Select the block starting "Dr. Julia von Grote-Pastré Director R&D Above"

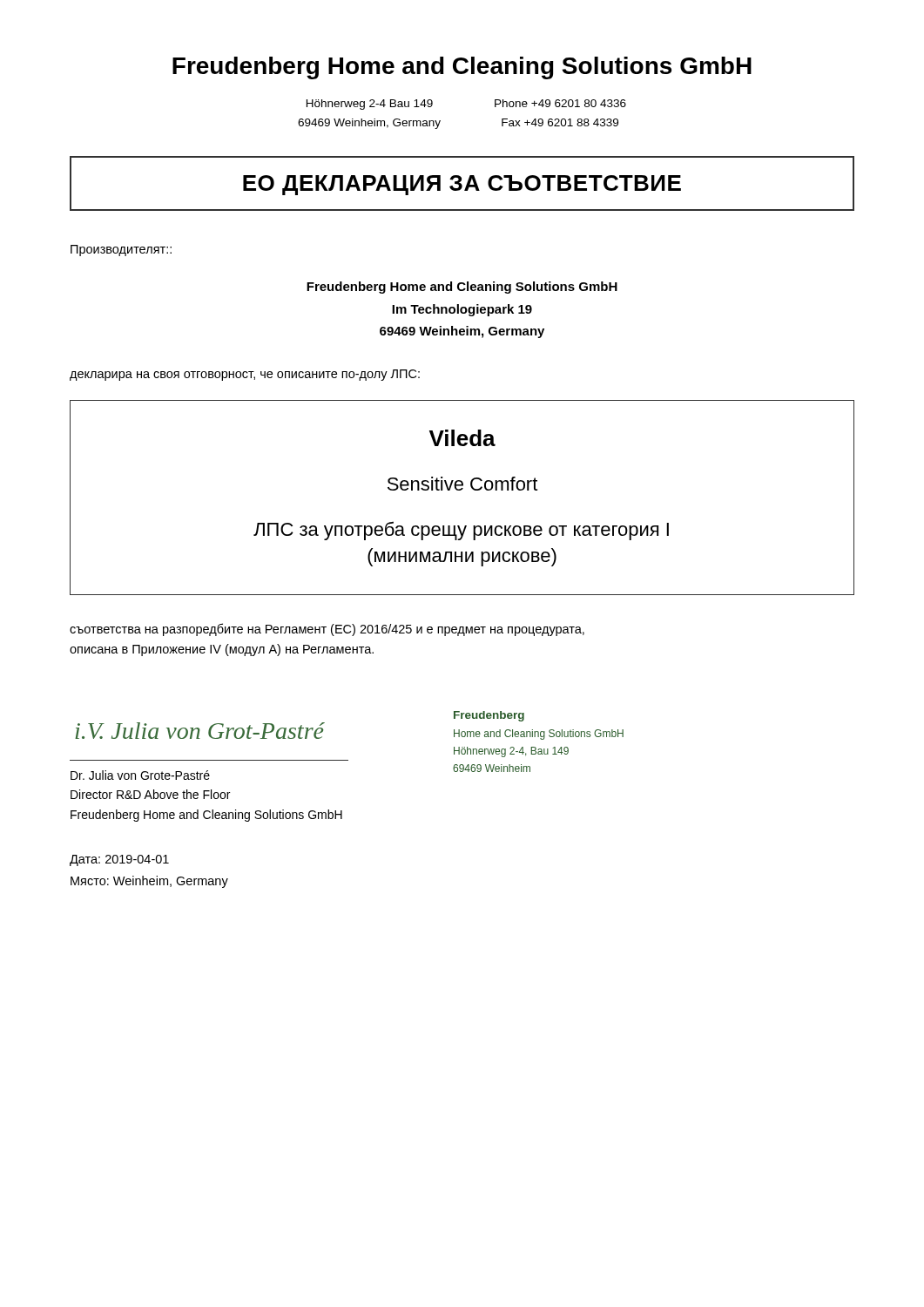tap(206, 795)
